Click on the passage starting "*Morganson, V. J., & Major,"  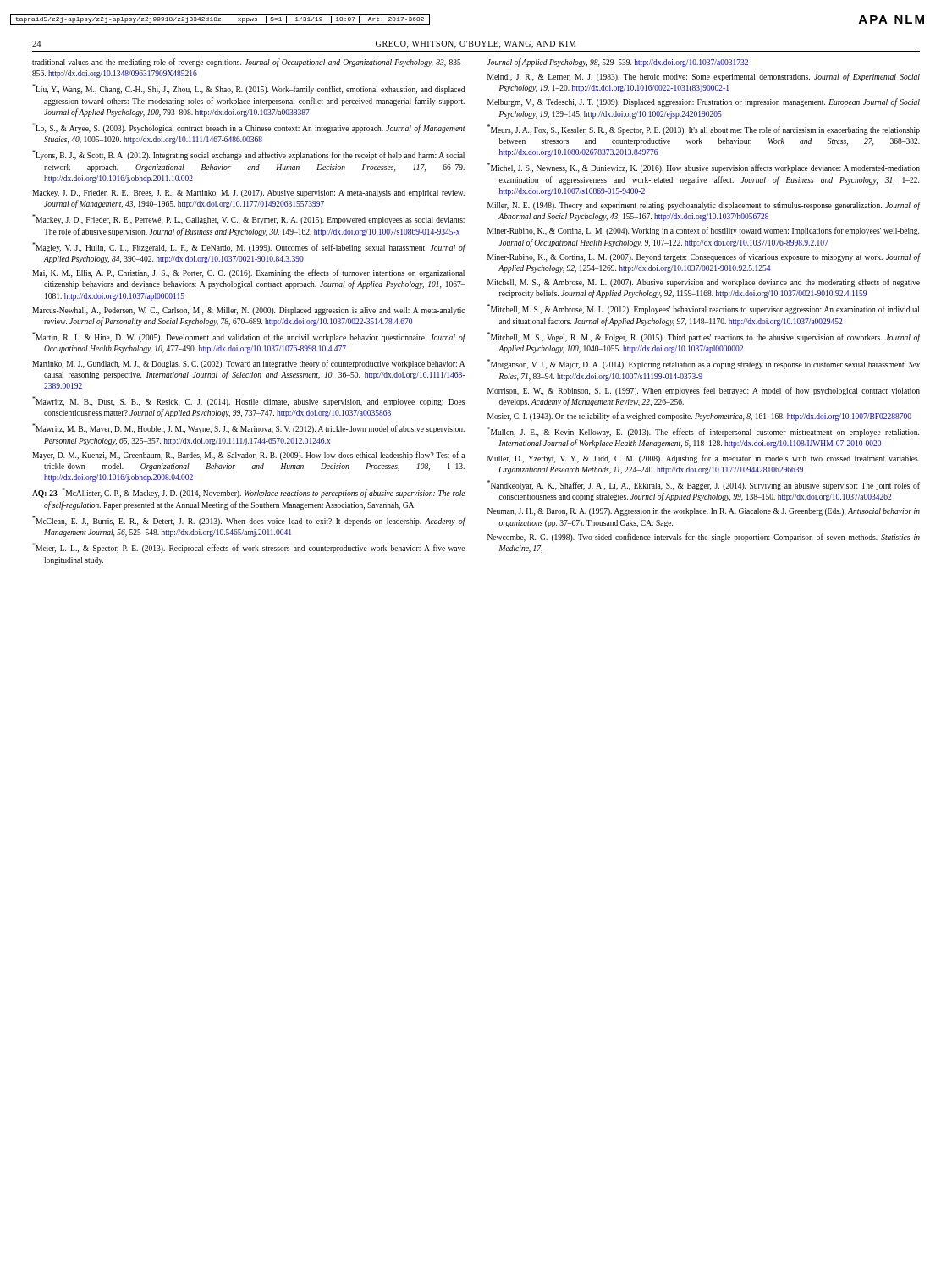pyautogui.click(x=703, y=369)
